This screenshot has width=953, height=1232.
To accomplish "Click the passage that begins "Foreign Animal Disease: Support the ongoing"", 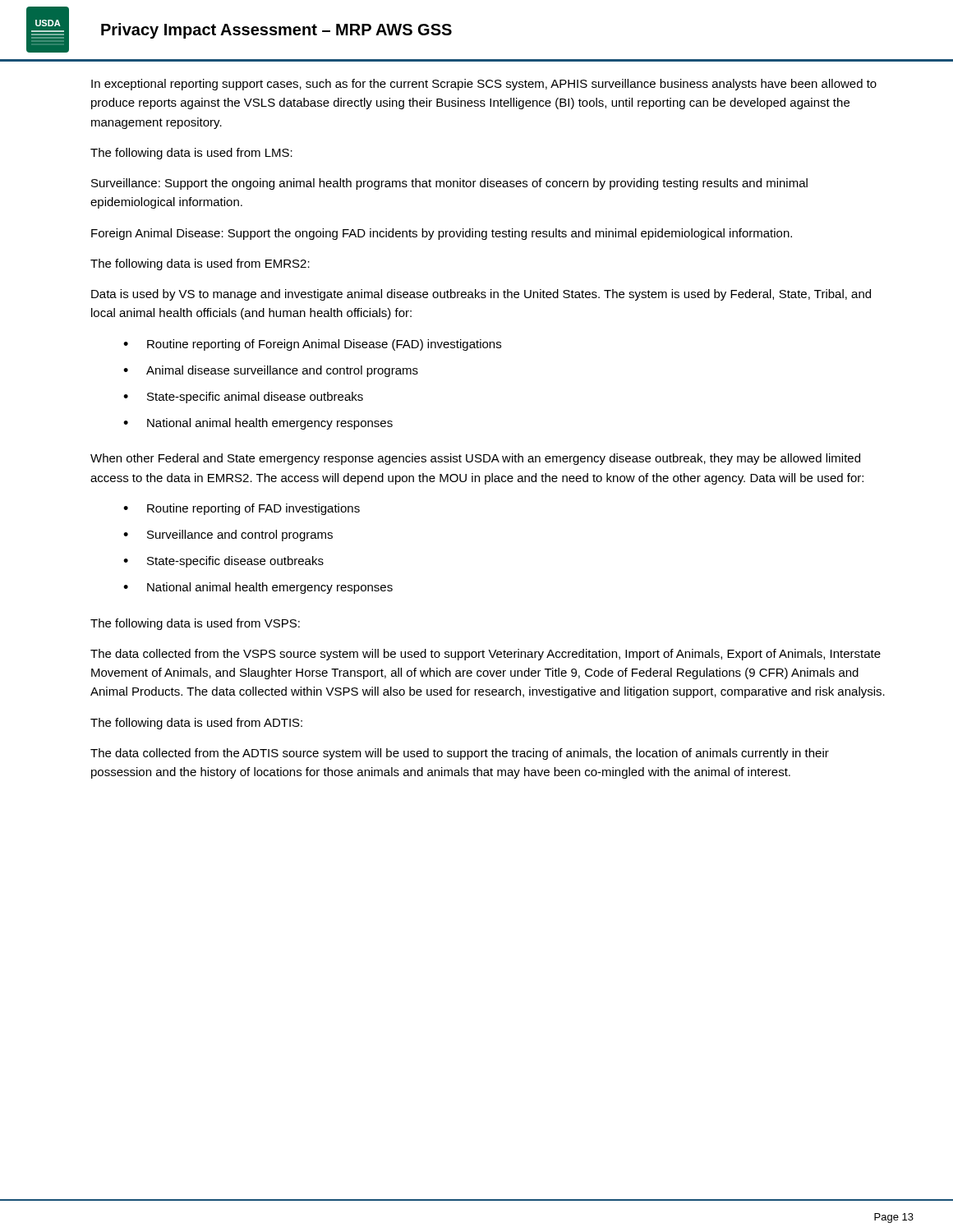I will 442,232.
